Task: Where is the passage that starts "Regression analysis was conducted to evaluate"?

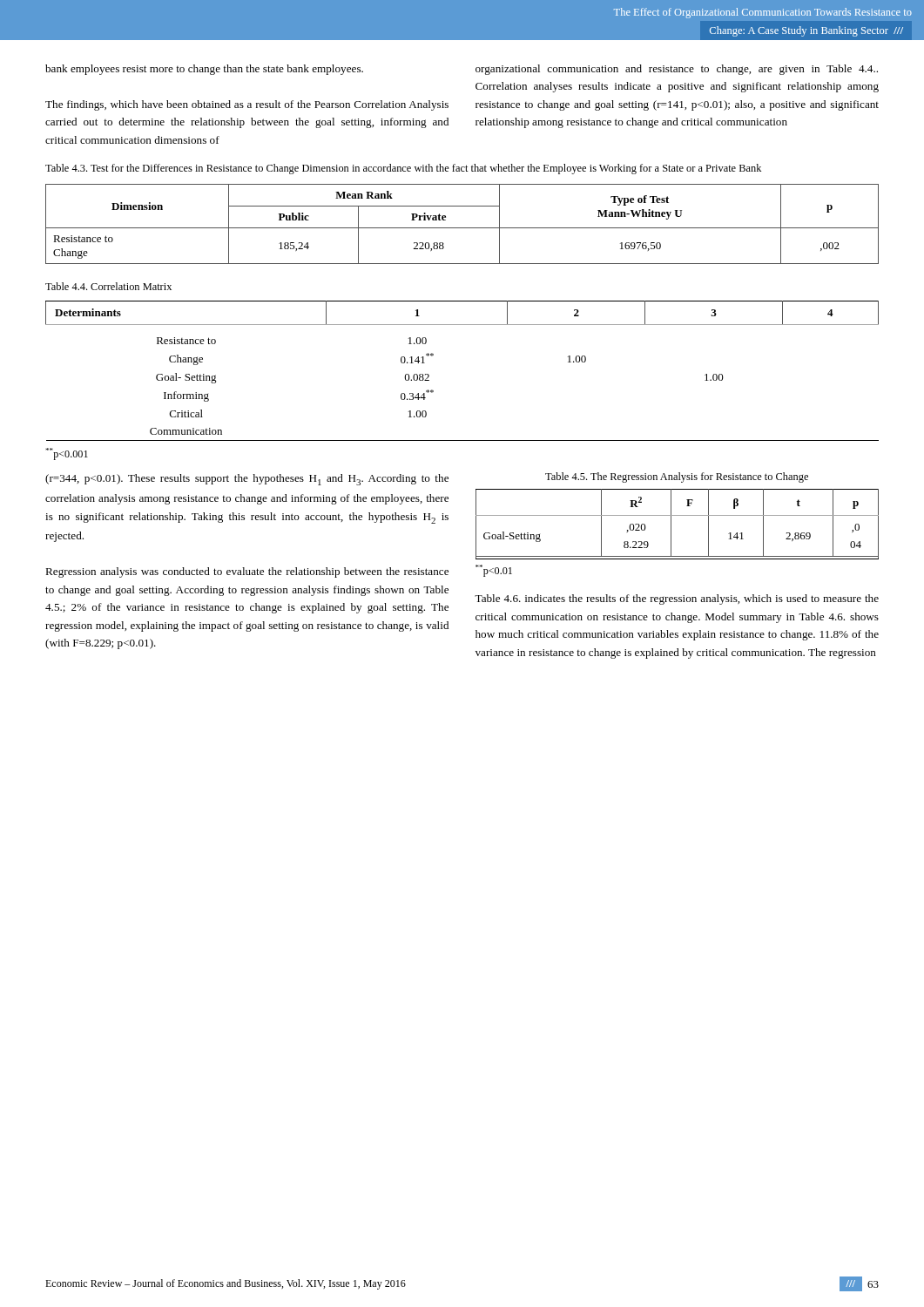Action: click(247, 607)
